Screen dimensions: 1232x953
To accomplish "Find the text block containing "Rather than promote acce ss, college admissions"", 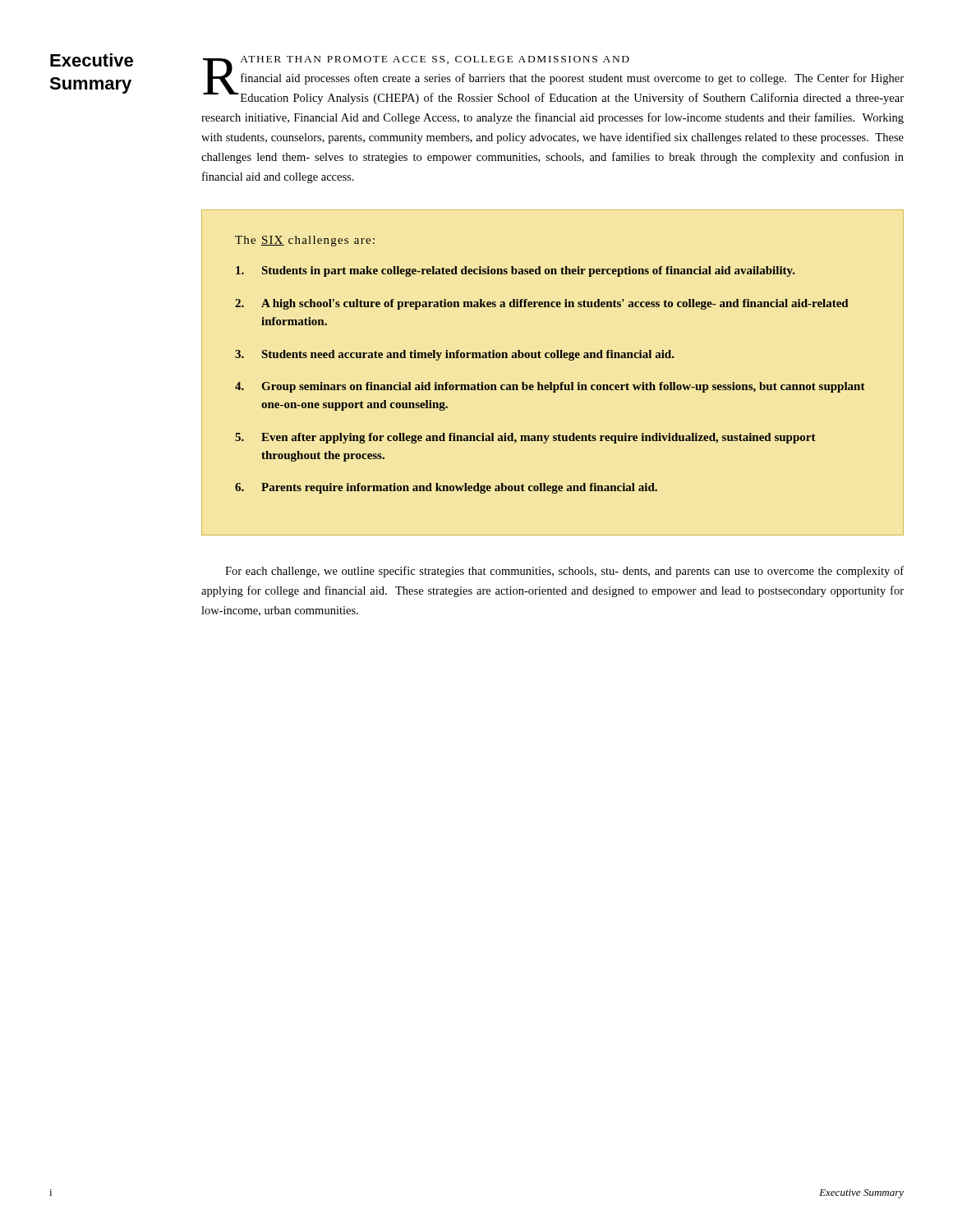I will [x=553, y=116].
